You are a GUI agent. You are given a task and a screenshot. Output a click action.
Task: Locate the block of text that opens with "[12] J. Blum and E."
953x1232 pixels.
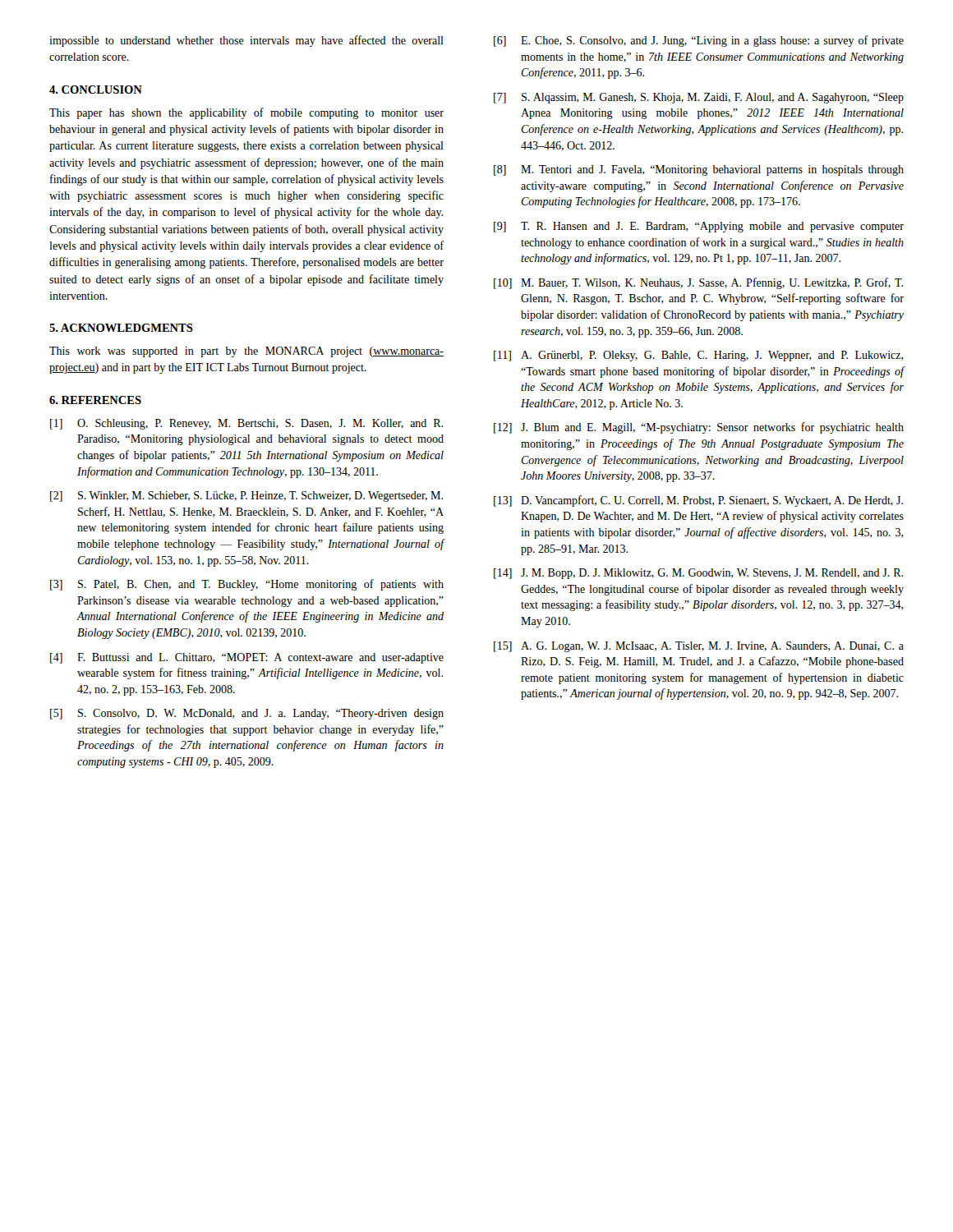pos(698,452)
